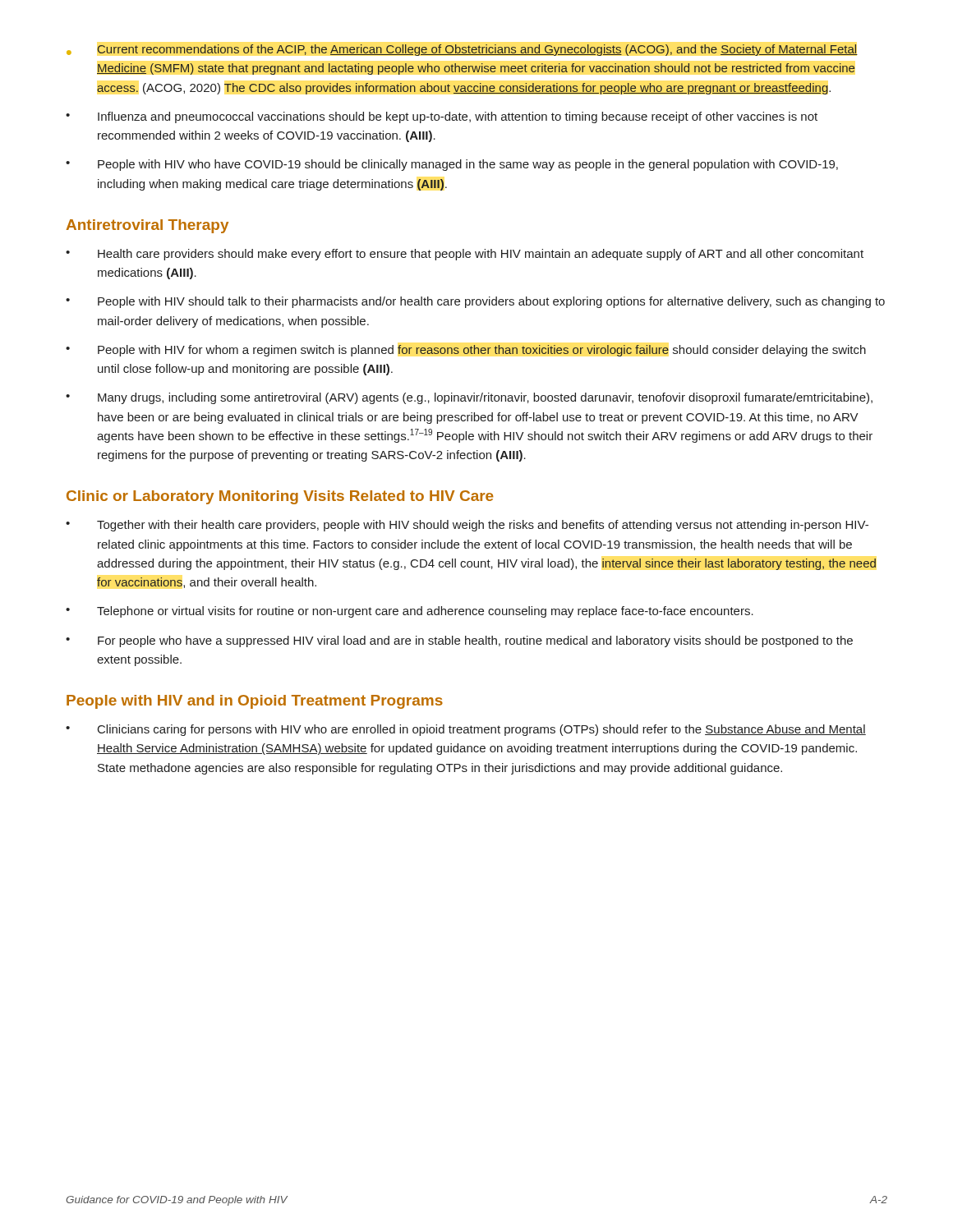The height and width of the screenshot is (1232, 953).
Task: Find the list item that reads "• Telephone or virtual visits"
Action: point(476,611)
